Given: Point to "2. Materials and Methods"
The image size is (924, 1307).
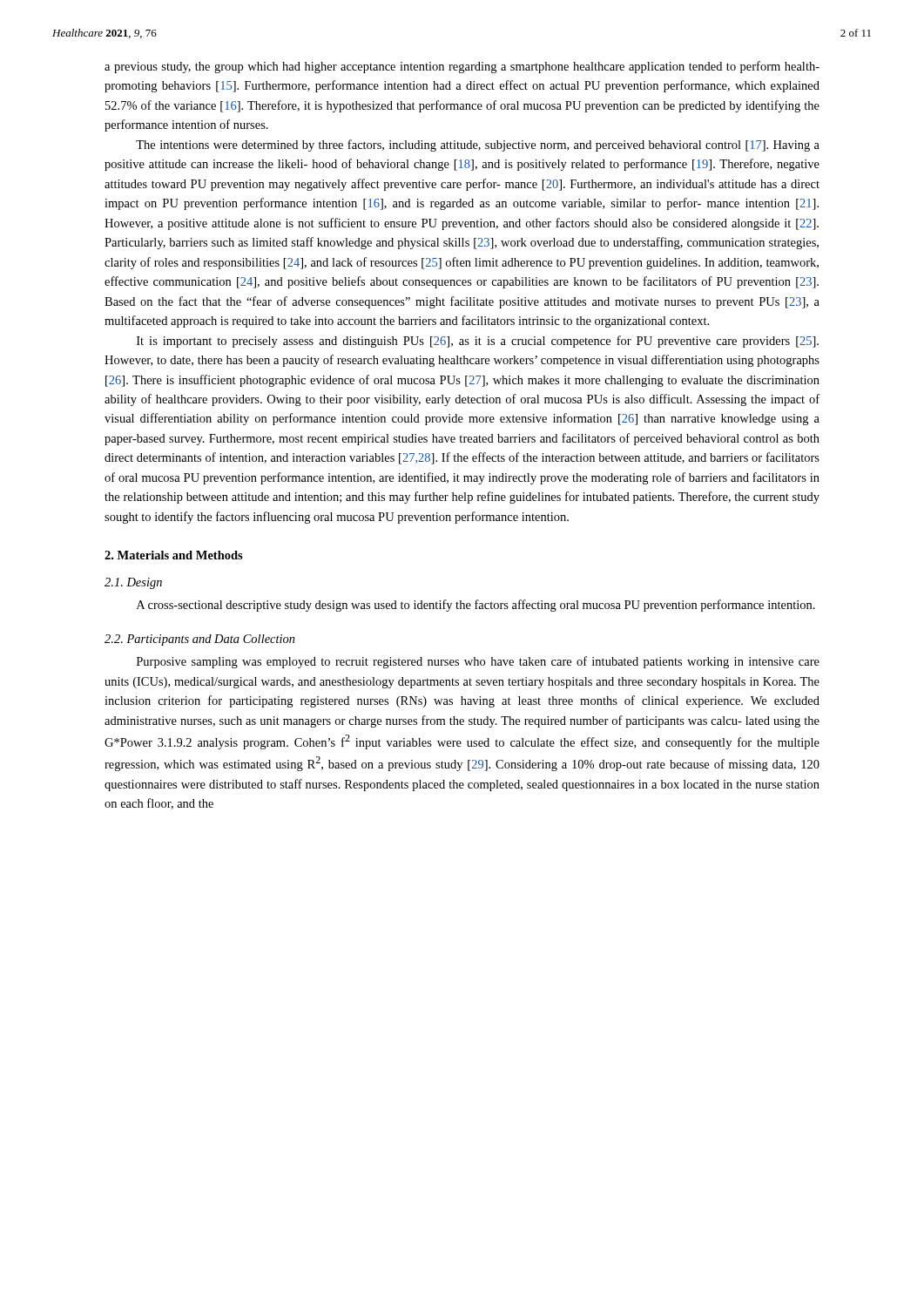Looking at the screenshot, I should pyautogui.click(x=174, y=555).
